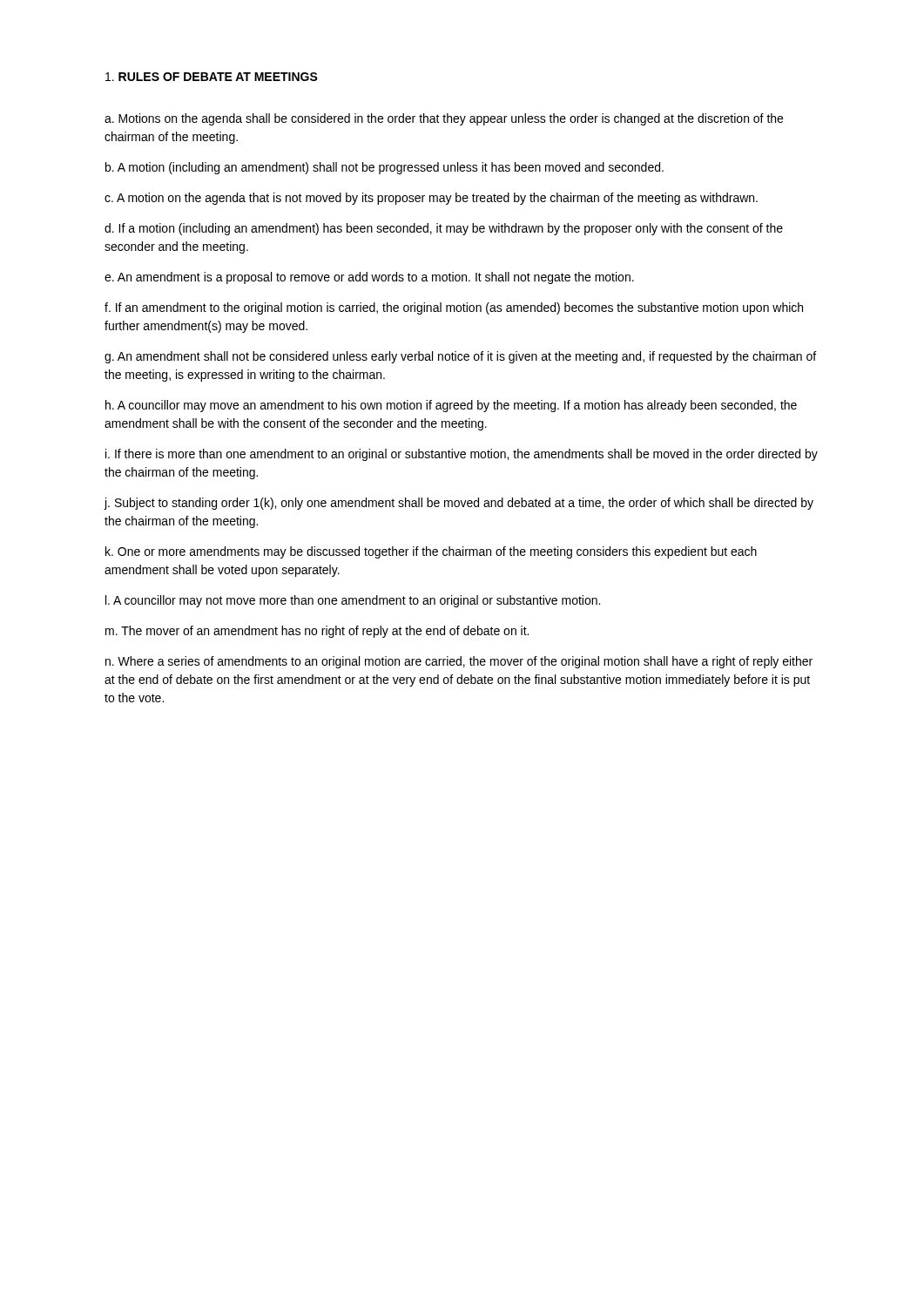Point to the element starting "h. A councillor may move an"
The height and width of the screenshot is (1307, 924).
451,414
